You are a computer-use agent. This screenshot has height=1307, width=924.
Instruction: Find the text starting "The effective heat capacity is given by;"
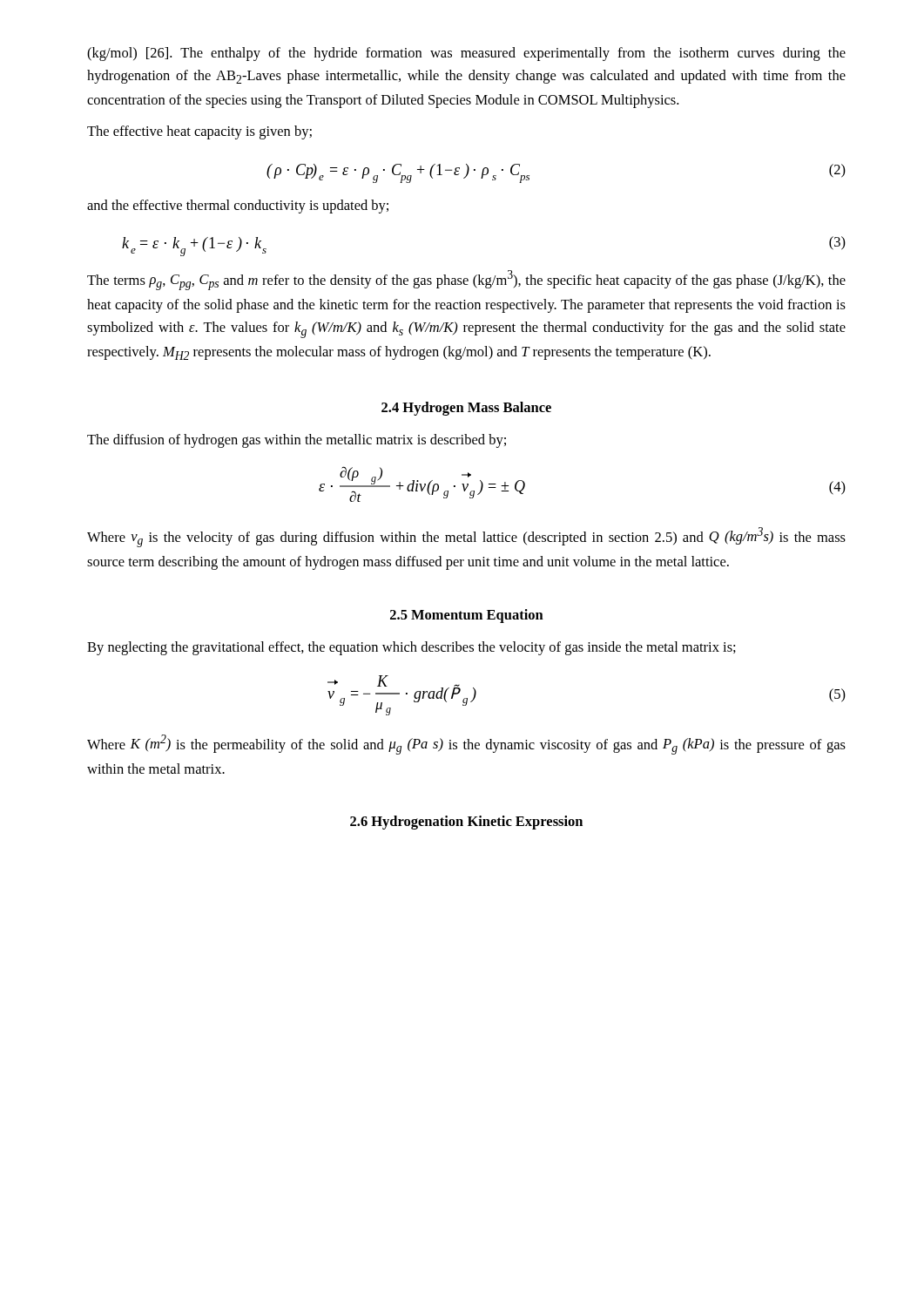point(199,132)
